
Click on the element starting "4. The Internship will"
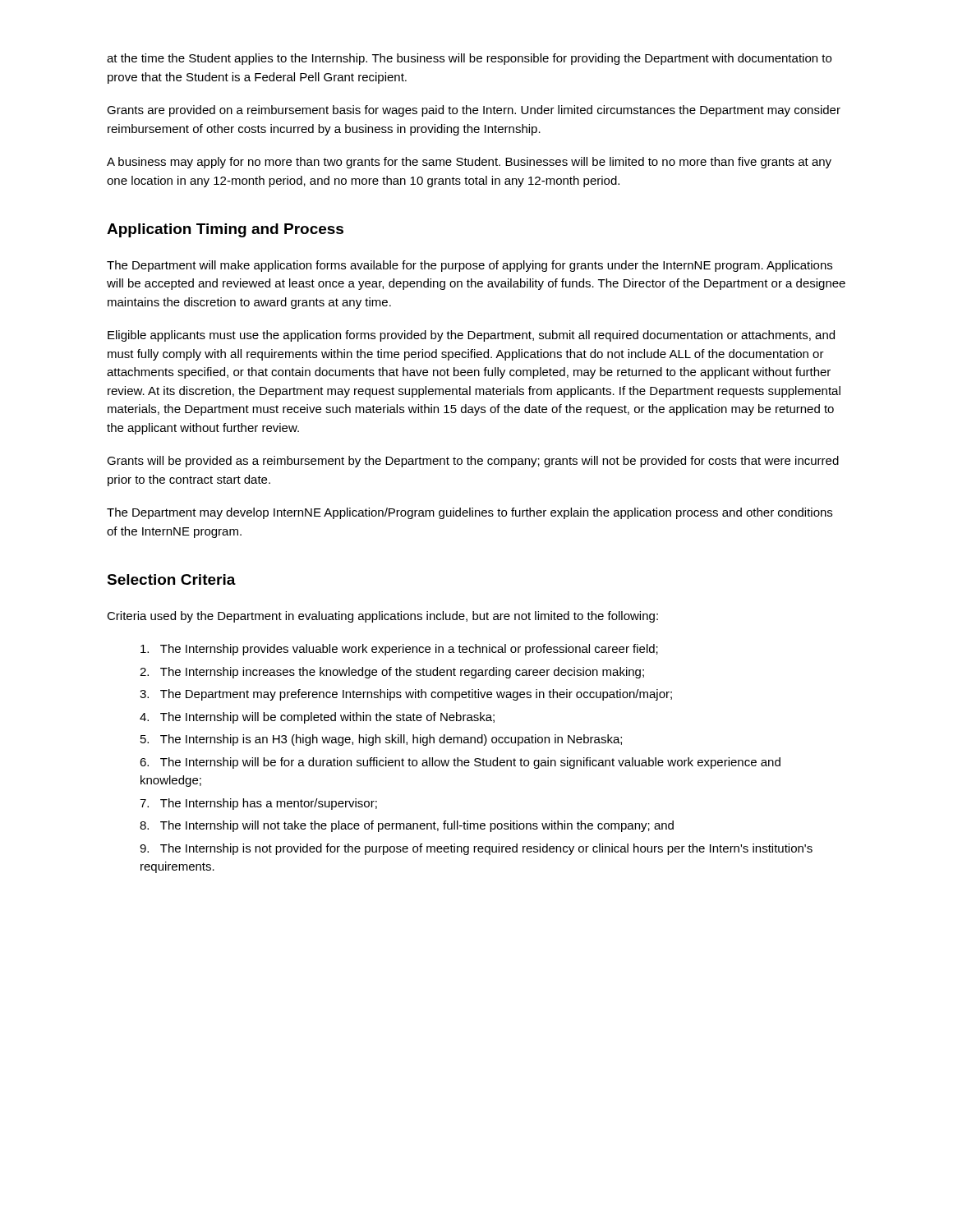[318, 716]
